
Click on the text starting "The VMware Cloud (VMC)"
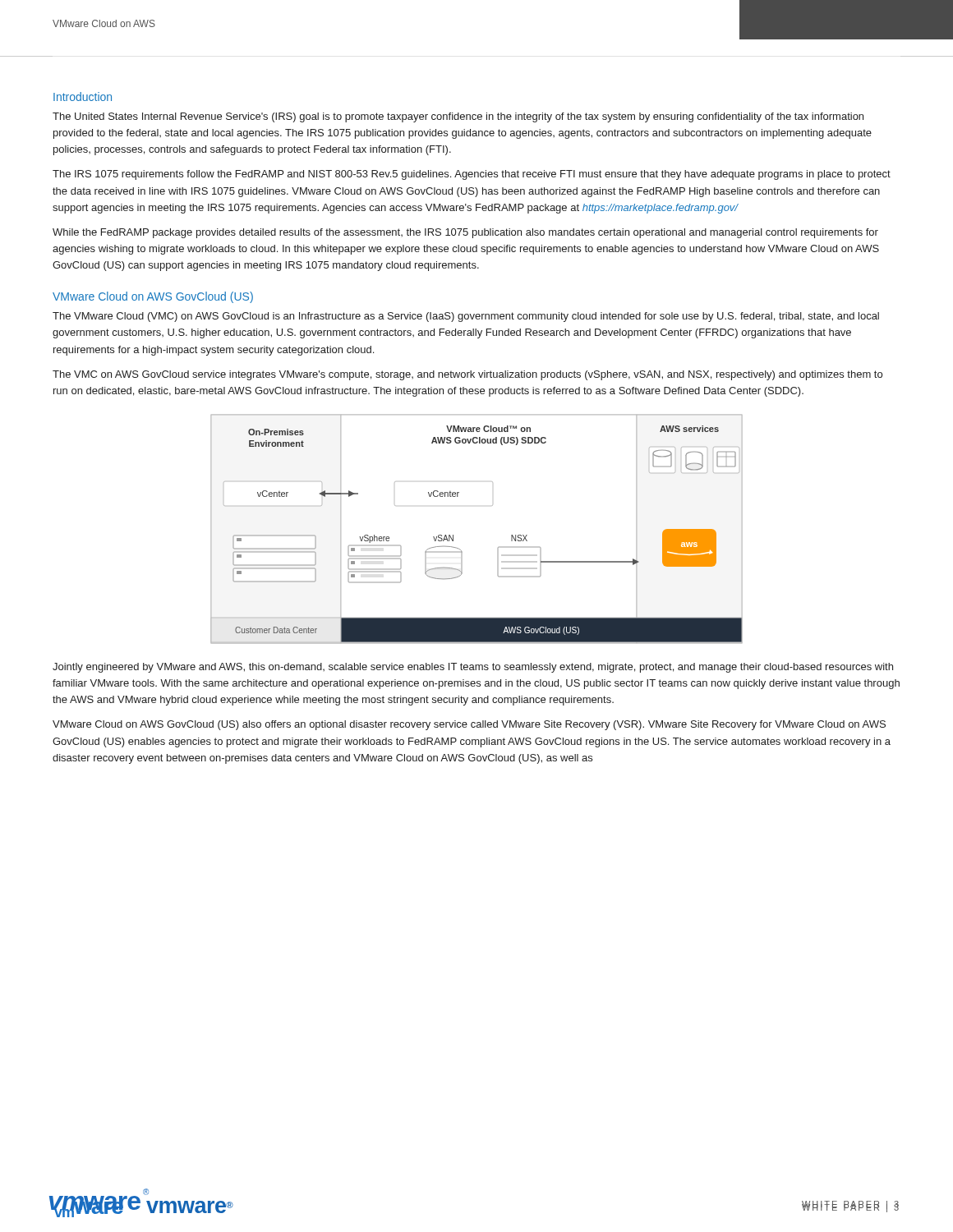coord(466,333)
